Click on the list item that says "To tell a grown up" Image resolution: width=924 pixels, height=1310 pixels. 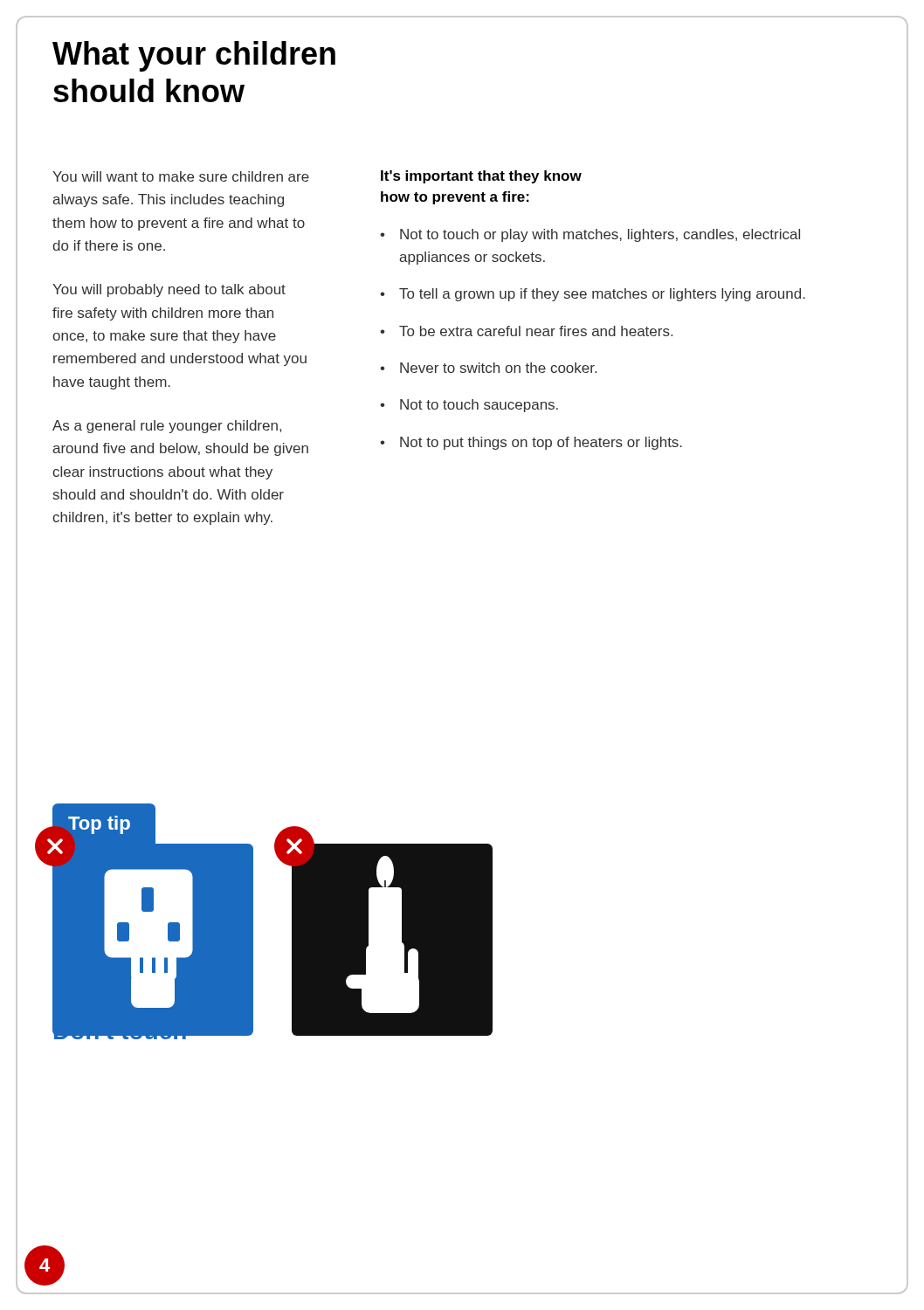(x=603, y=294)
